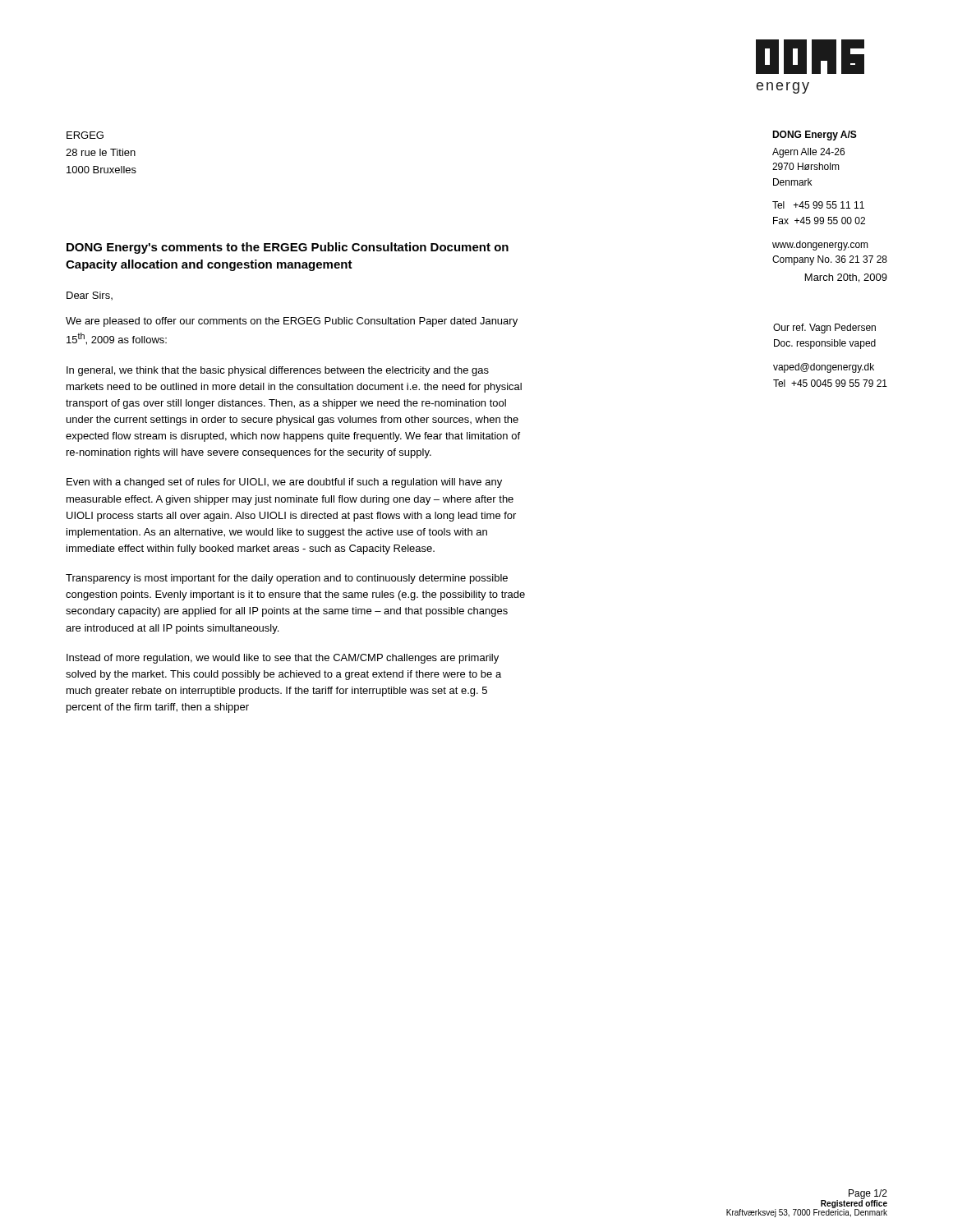Navigate to the text block starting "Dear Sirs,"
The width and height of the screenshot is (953, 1232).
pyautogui.click(x=89, y=295)
